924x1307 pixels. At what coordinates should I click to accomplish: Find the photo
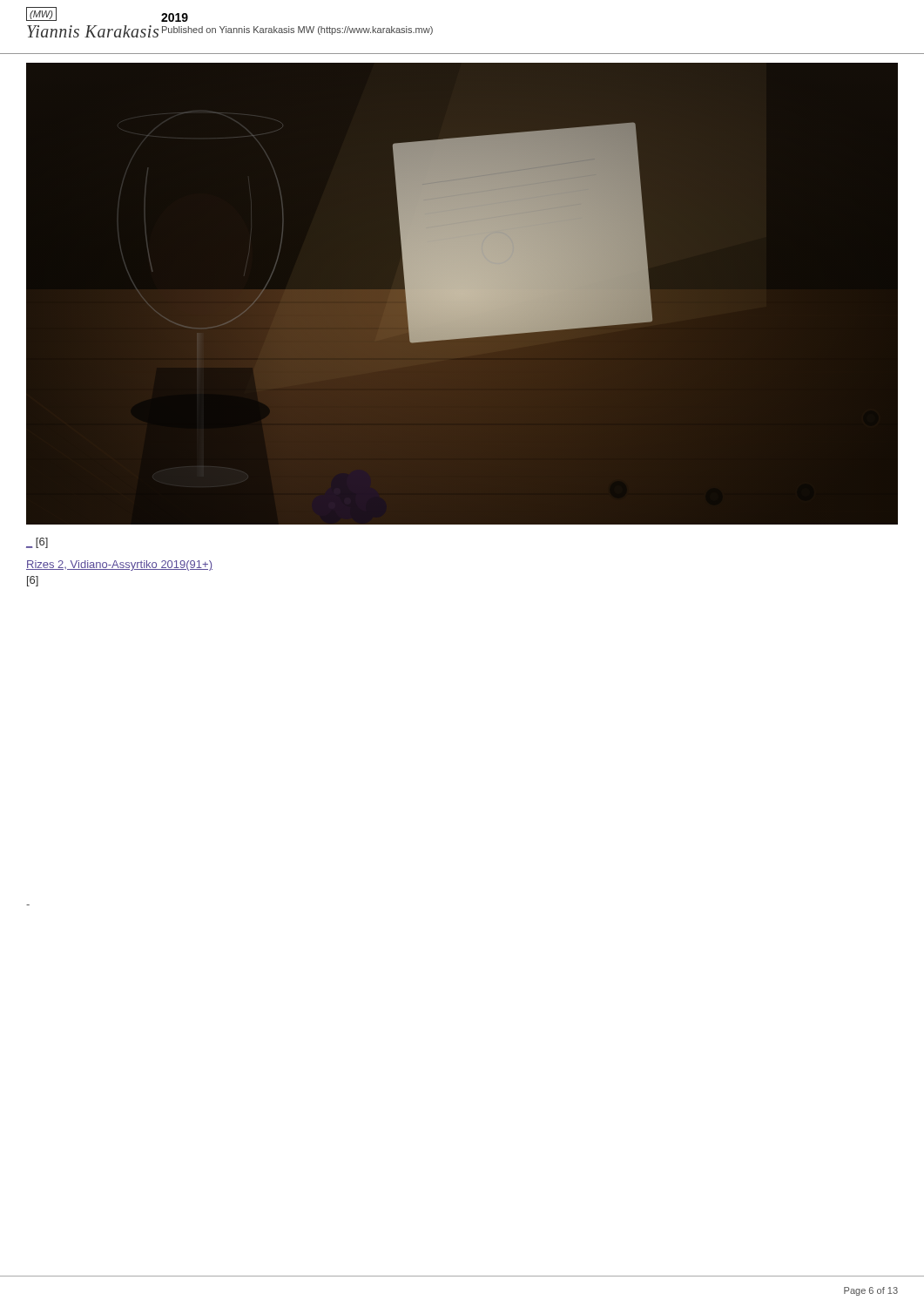click(x=462, y=294)
